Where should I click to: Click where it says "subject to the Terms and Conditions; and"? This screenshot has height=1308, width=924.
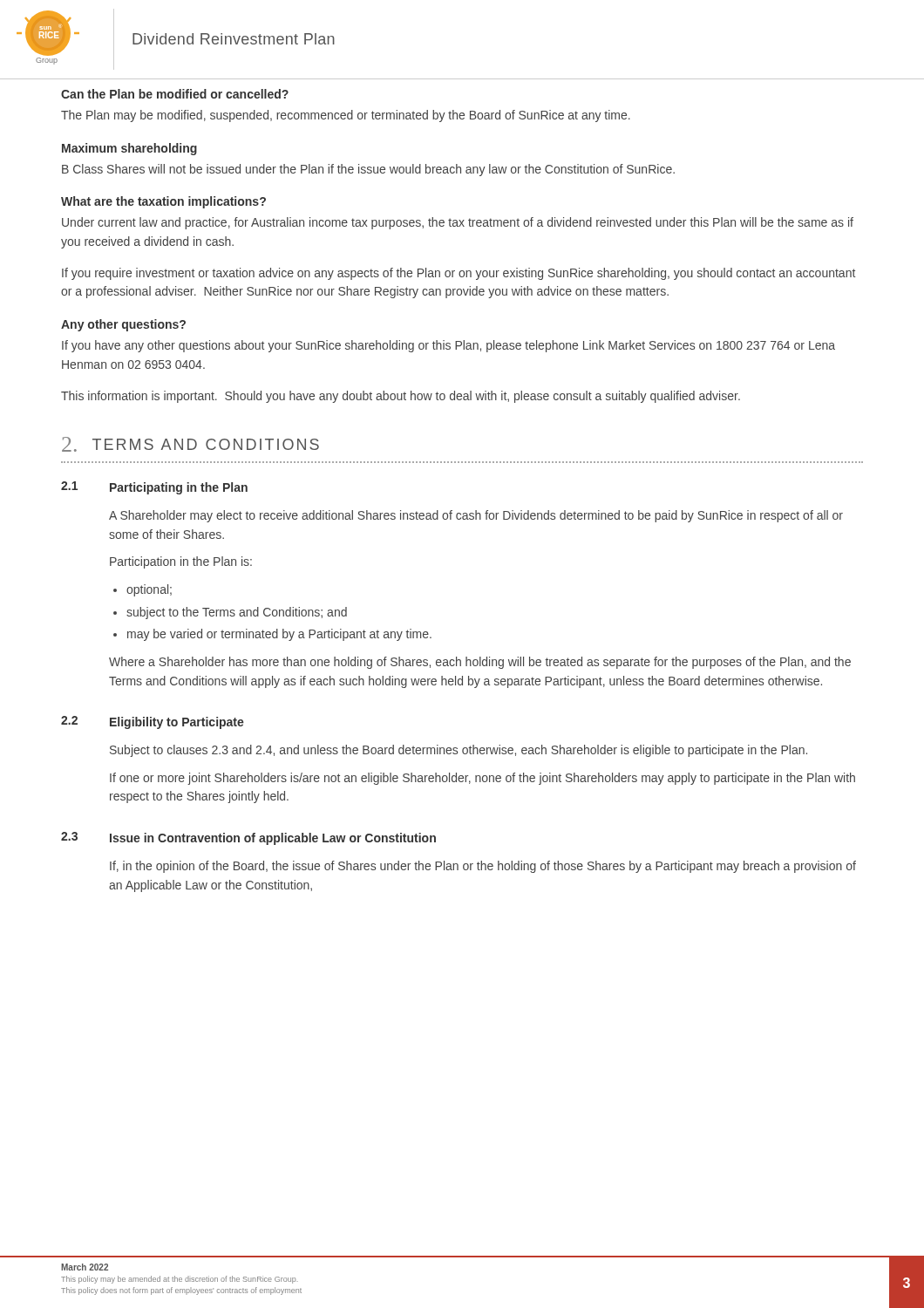pos(237,612)
